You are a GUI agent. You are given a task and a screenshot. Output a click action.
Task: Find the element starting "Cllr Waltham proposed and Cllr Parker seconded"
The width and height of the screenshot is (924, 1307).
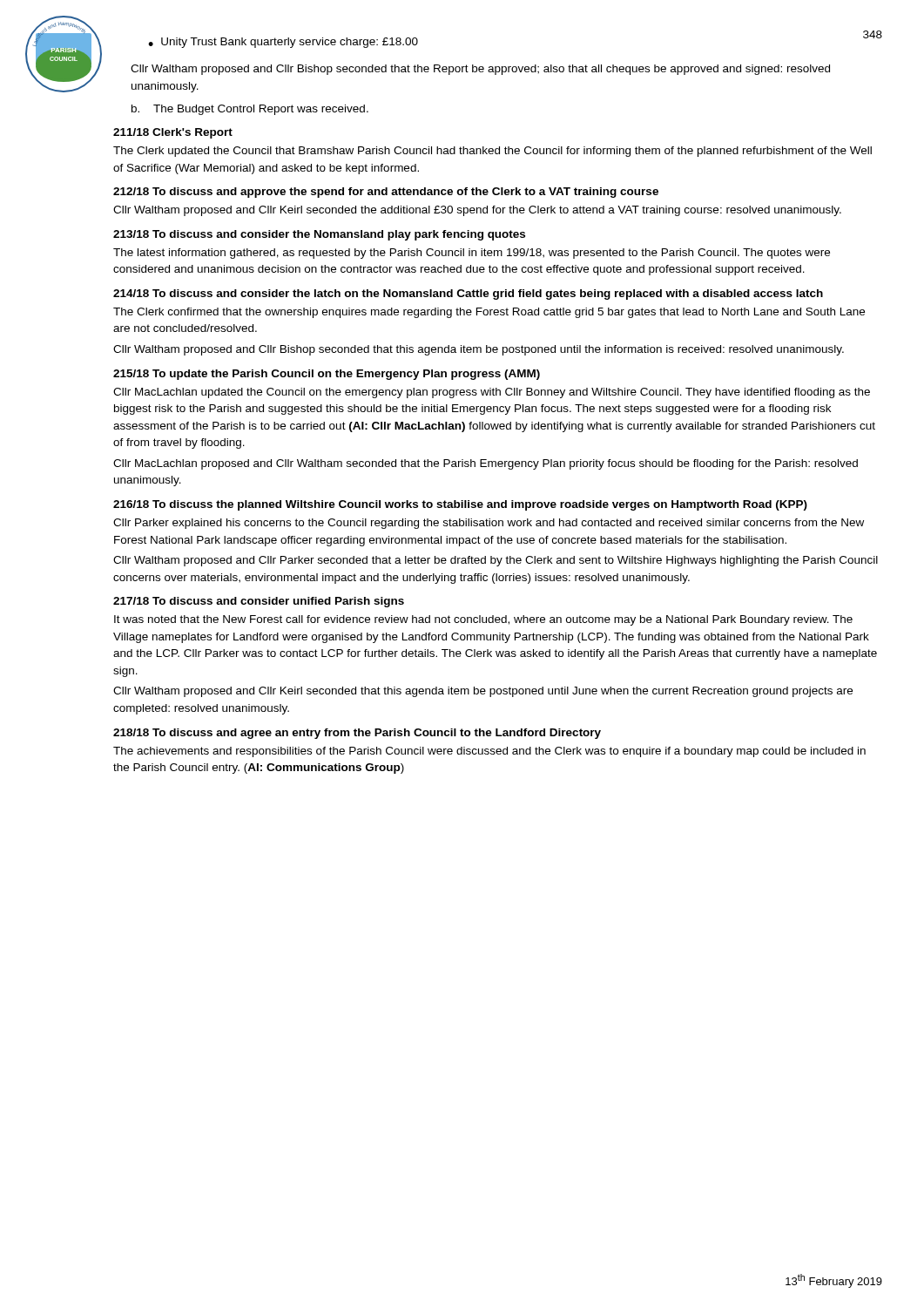(496, 568)
